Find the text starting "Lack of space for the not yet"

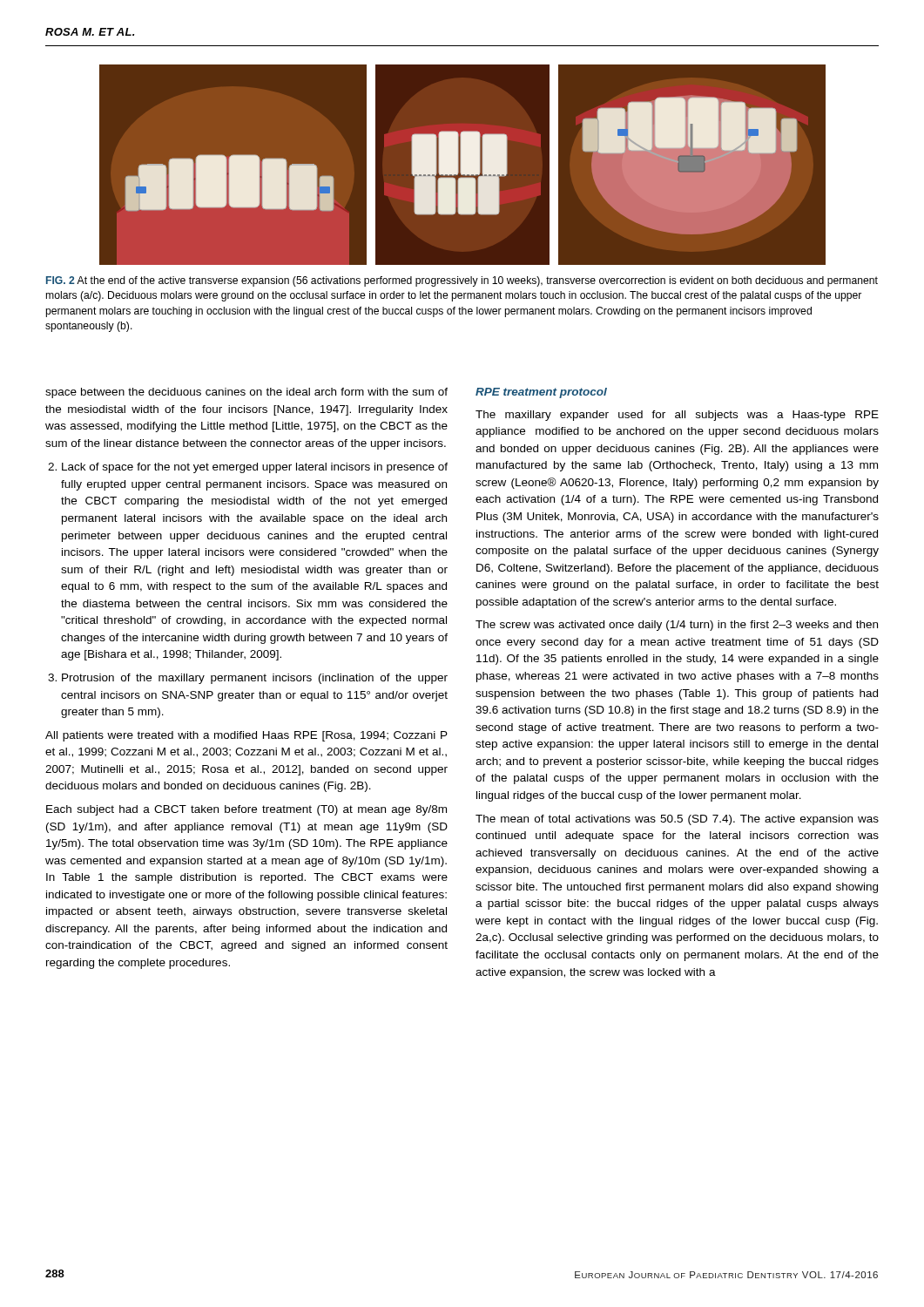[x=254, y=561]
